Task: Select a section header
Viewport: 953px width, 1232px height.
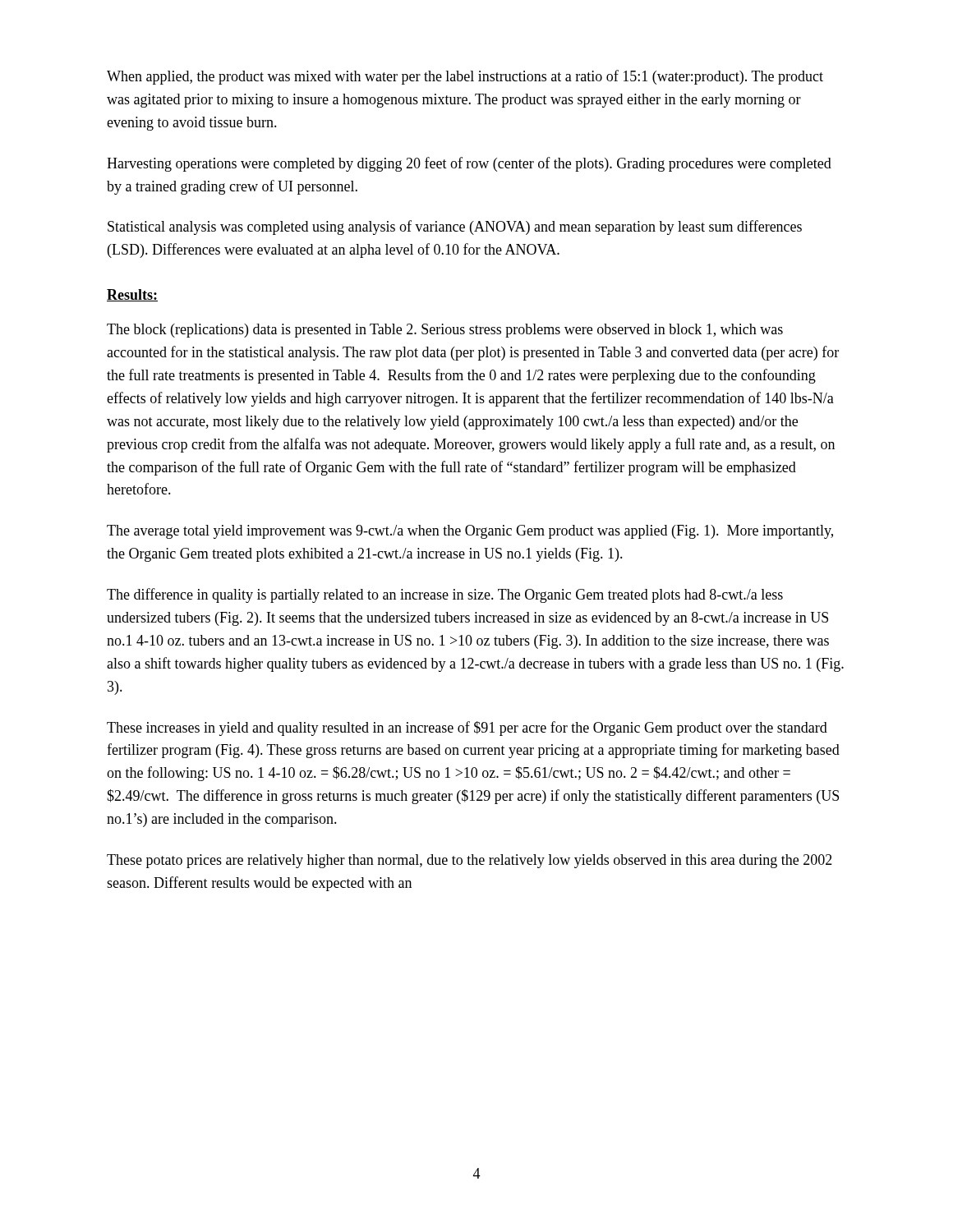Action: tap(132, 295)
